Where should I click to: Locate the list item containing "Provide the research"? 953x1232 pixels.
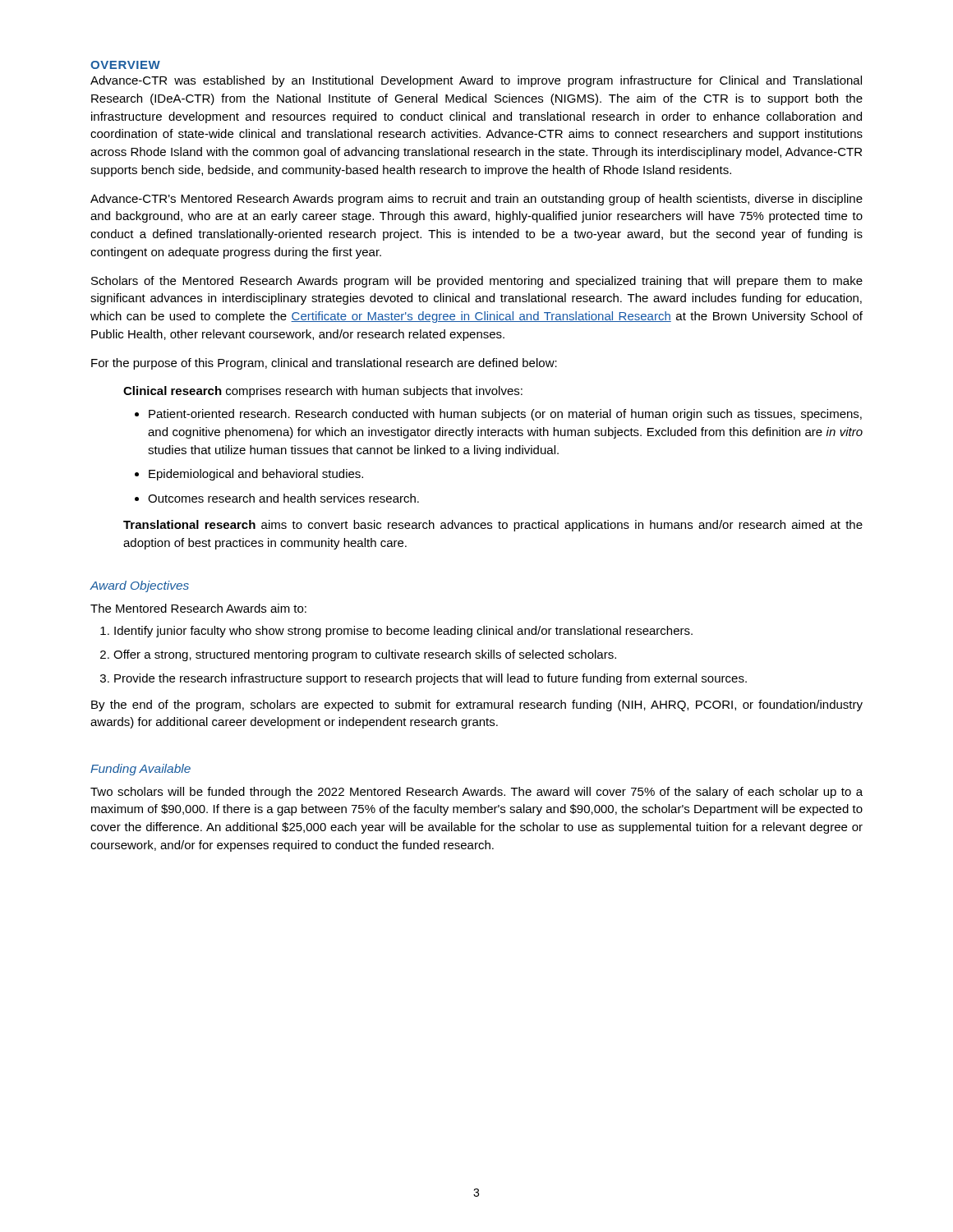click(488, 678)
